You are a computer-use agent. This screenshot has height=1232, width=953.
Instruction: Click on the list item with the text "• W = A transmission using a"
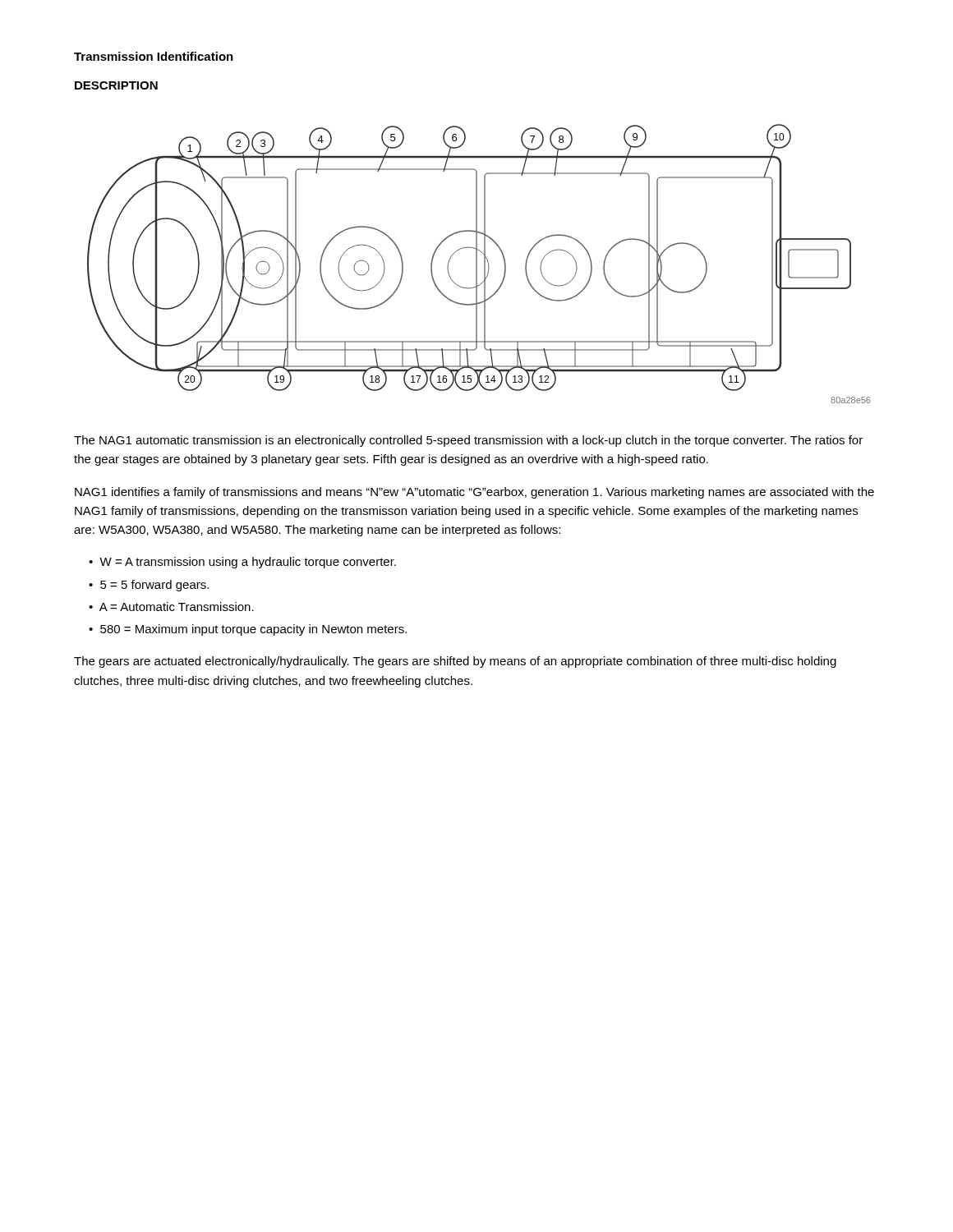coord(243,562)
